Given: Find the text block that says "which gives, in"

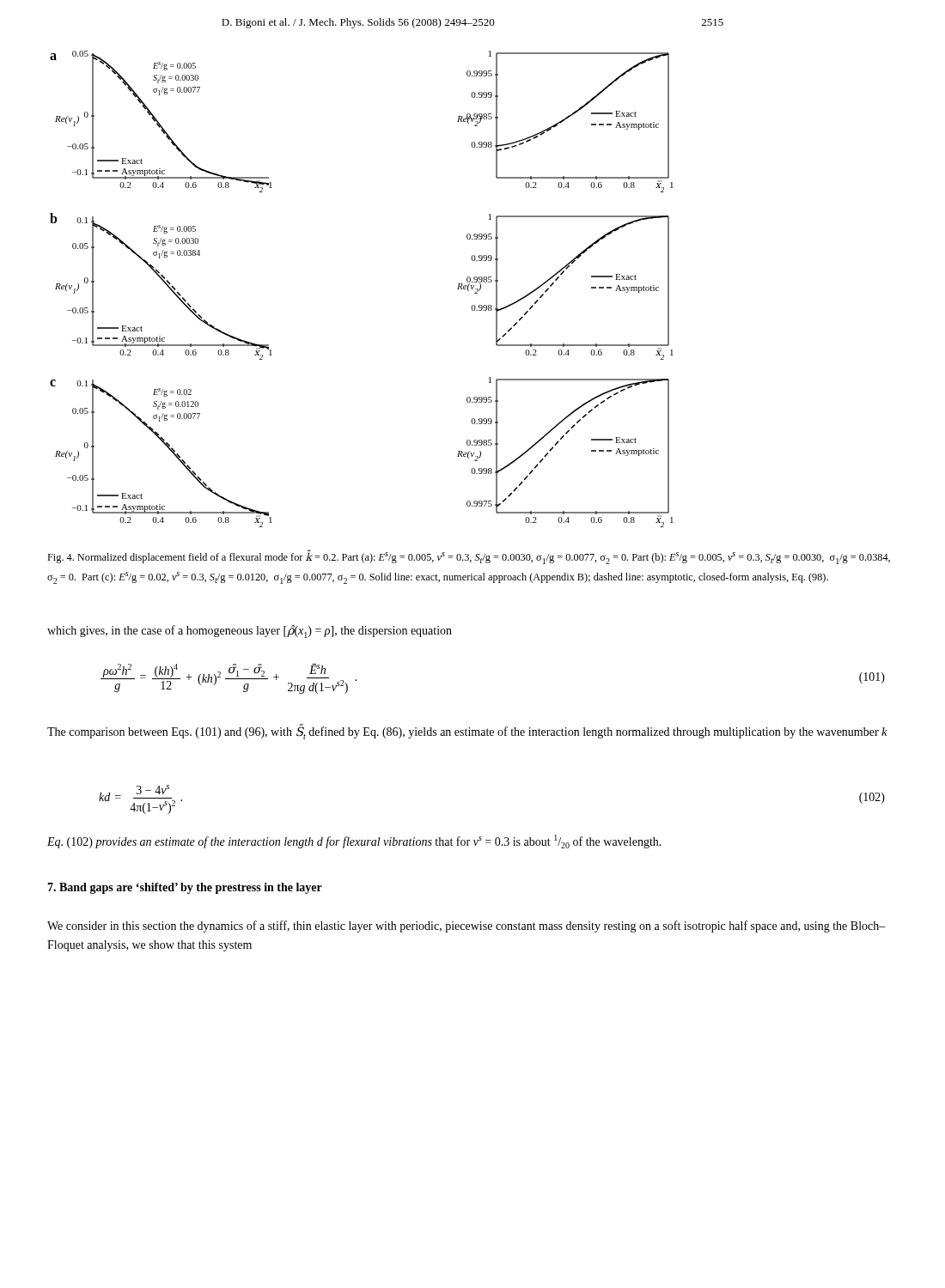Looking at the screenshot, I should [250, 632].
